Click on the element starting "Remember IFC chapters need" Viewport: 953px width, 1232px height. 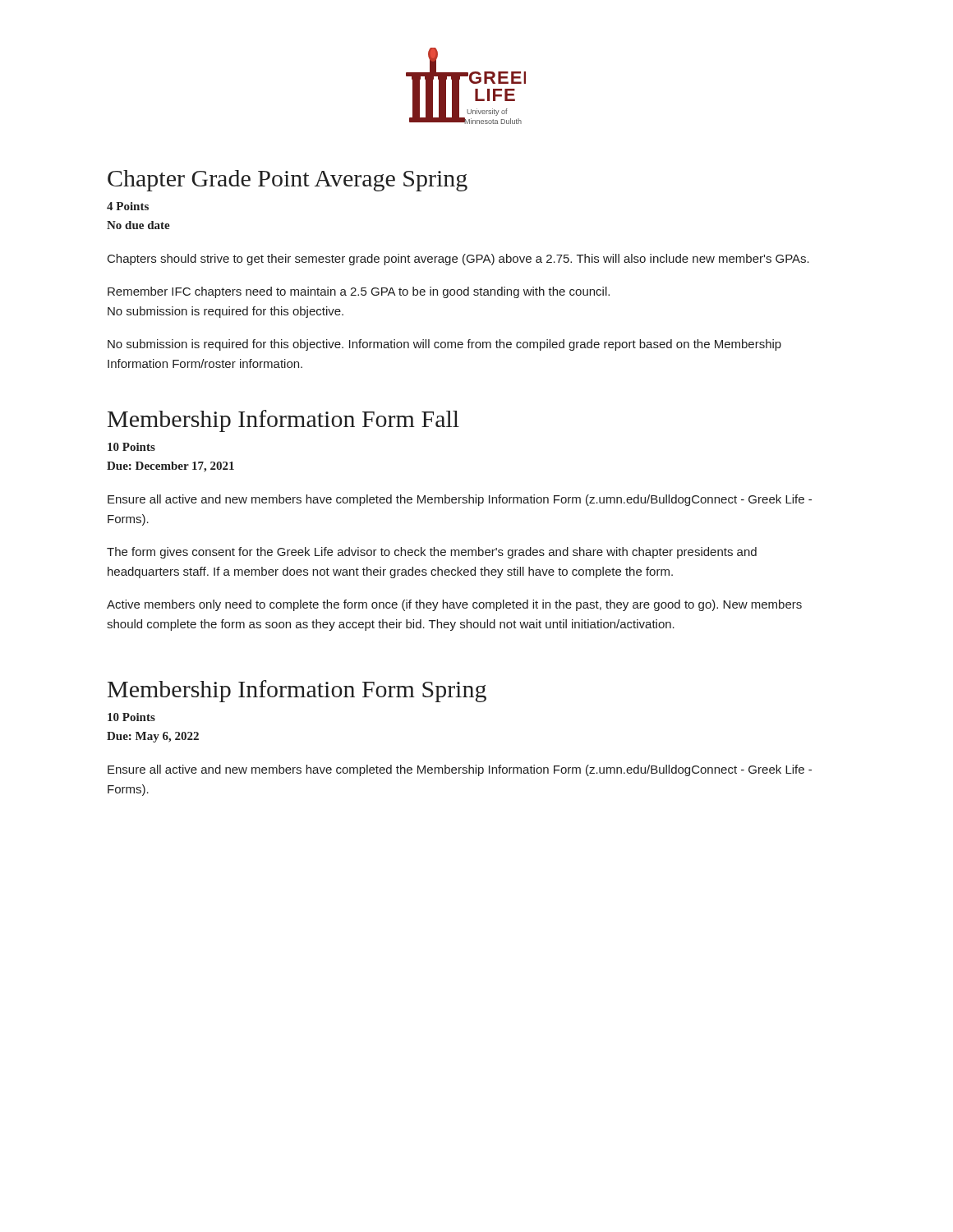point(359,301)
